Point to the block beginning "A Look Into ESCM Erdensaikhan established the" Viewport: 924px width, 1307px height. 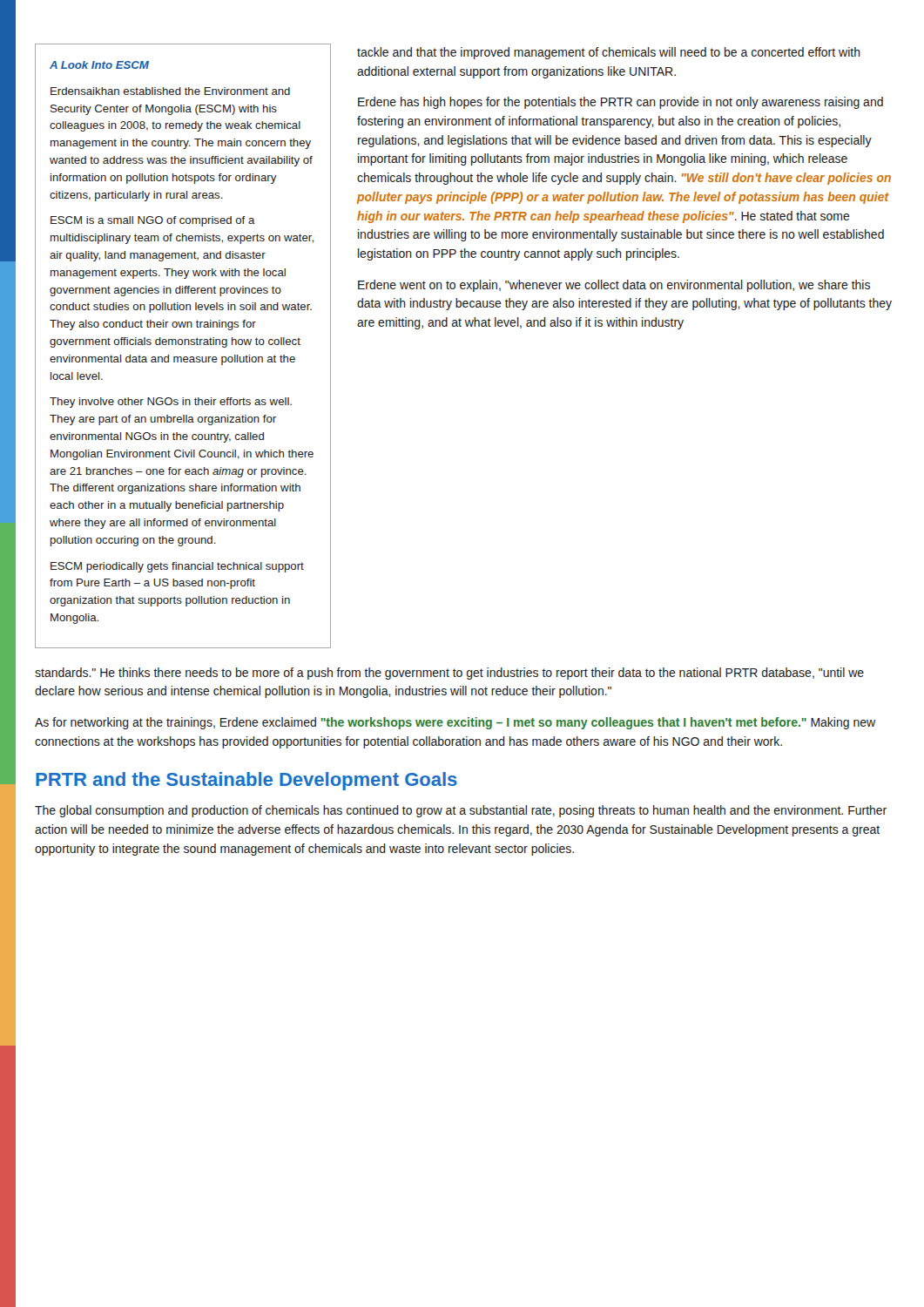(183, 341)
